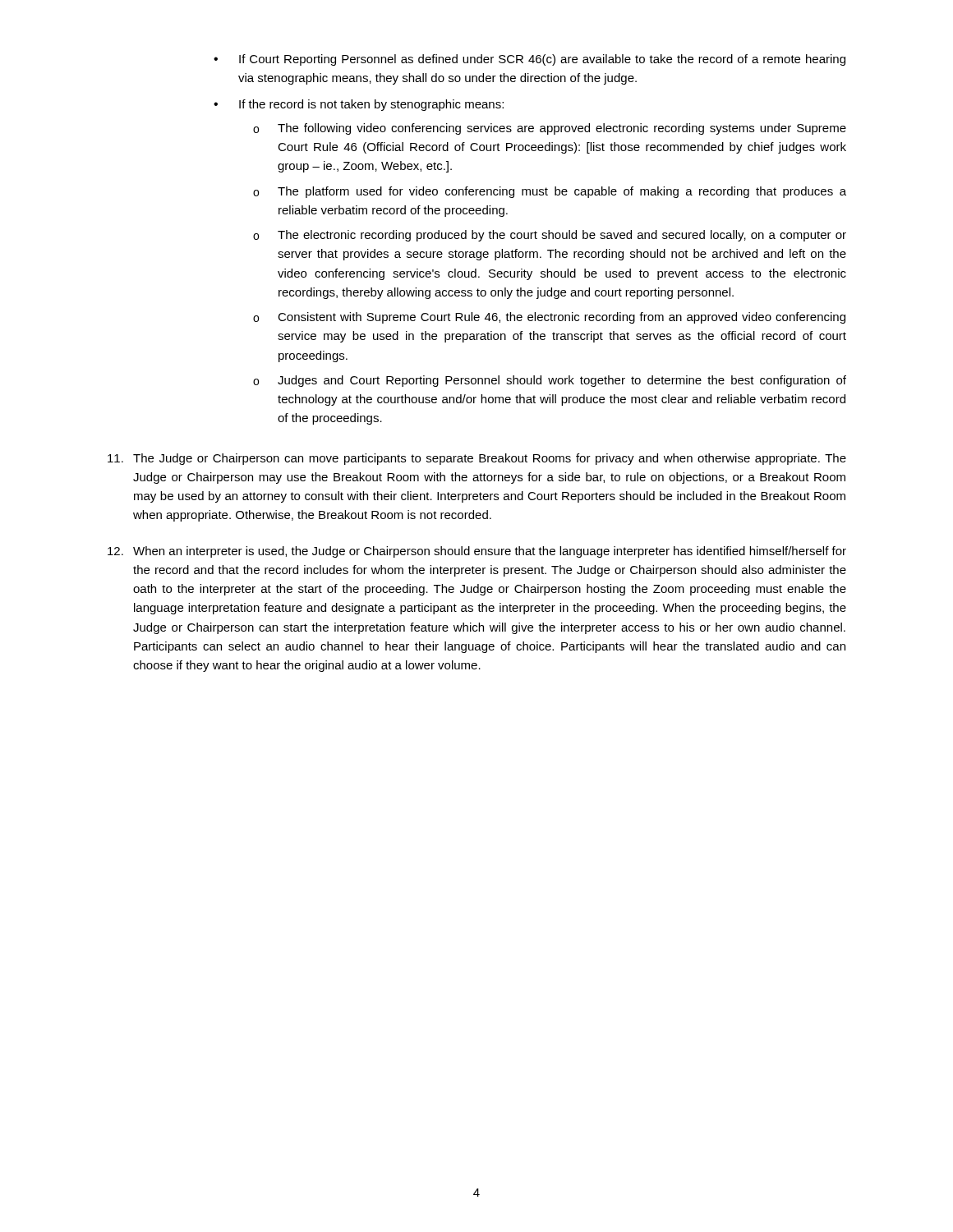Find the text starting "• If the record is not taken by"
The height and width of the screenshot is (1232, 953).
(x=530, y=264)
